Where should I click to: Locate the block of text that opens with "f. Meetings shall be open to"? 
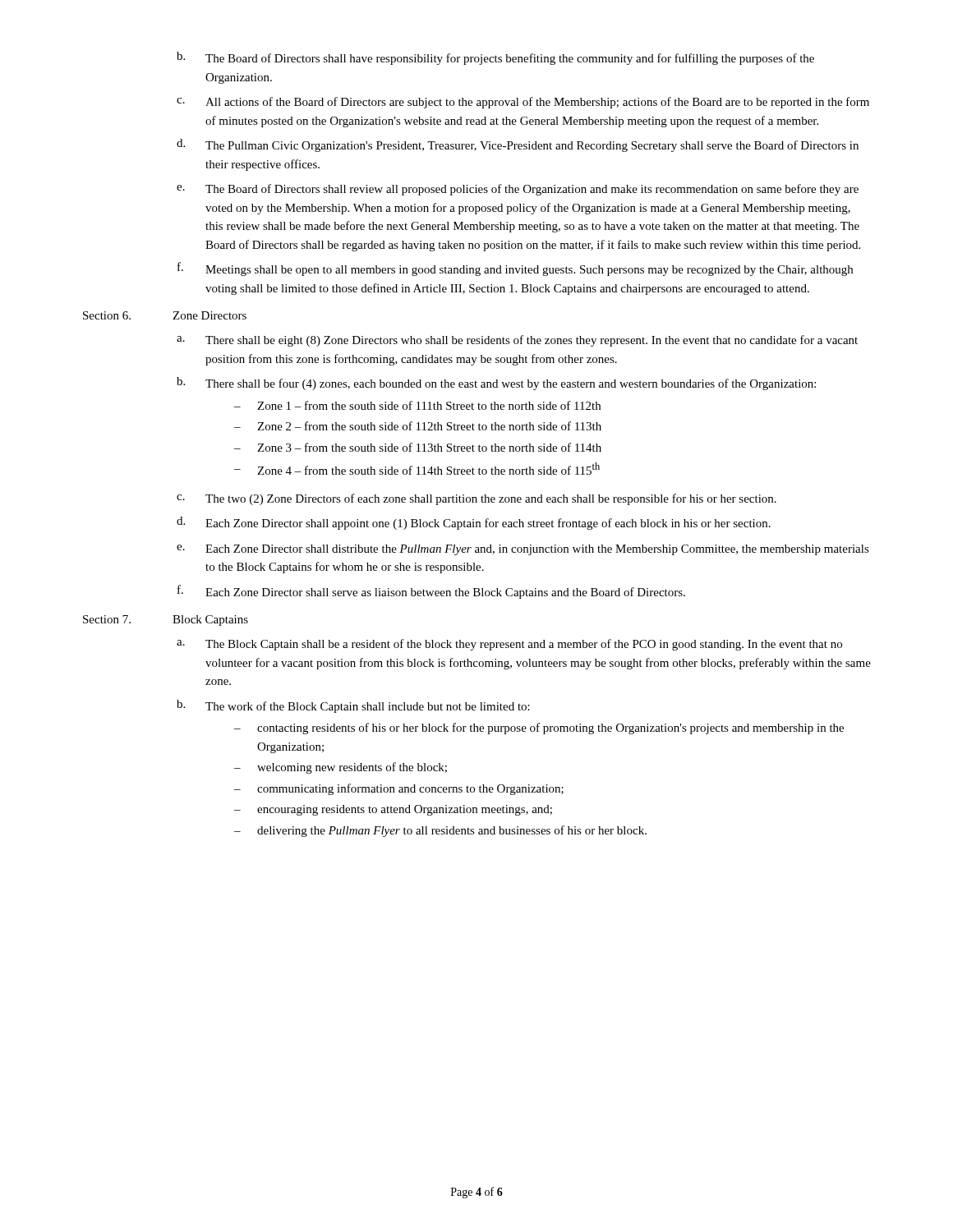tap(524, 279)
